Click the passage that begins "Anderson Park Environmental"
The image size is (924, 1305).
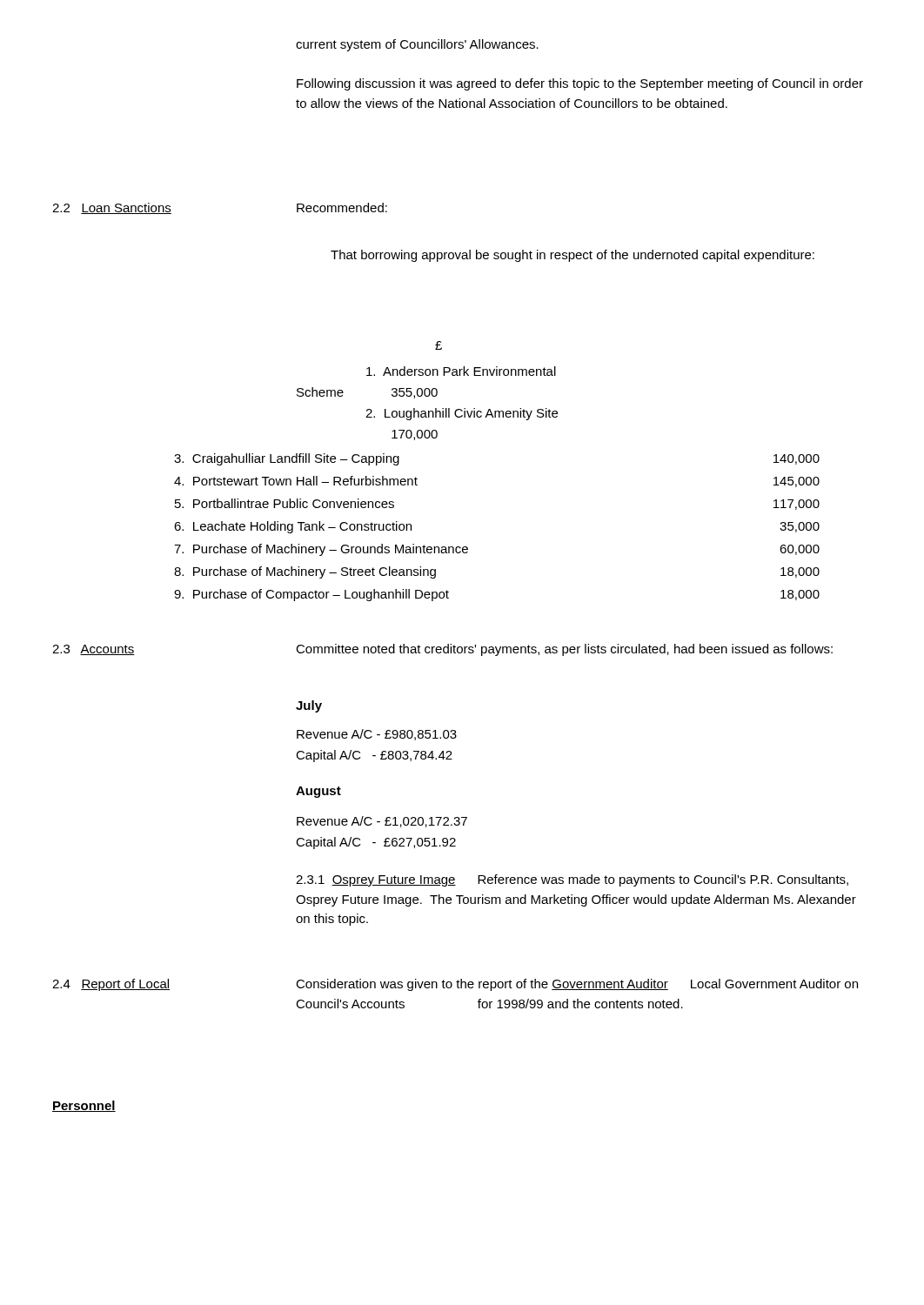point(461,371)
